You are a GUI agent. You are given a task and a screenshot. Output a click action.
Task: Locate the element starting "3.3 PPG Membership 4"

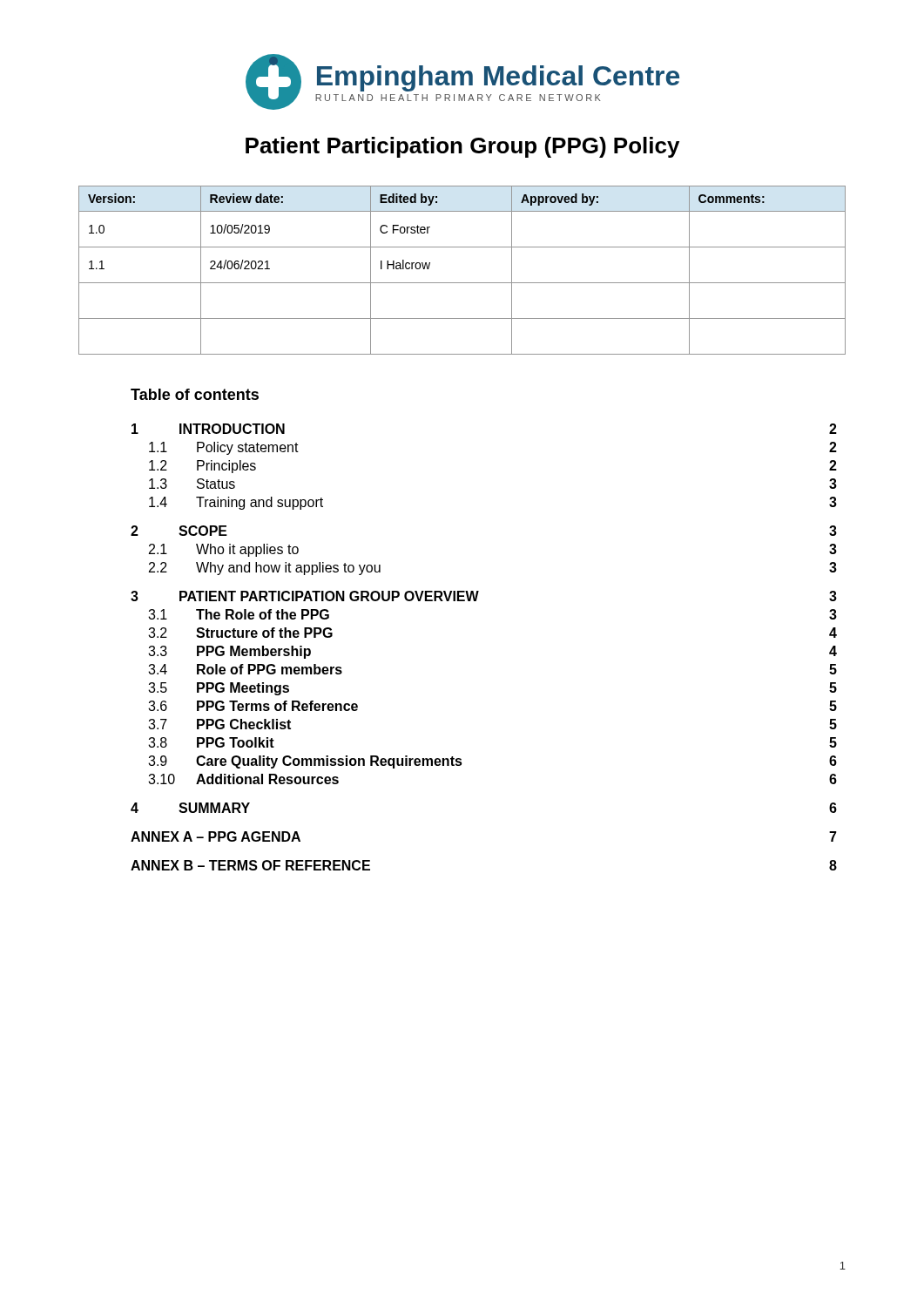[x=255, y=652]
